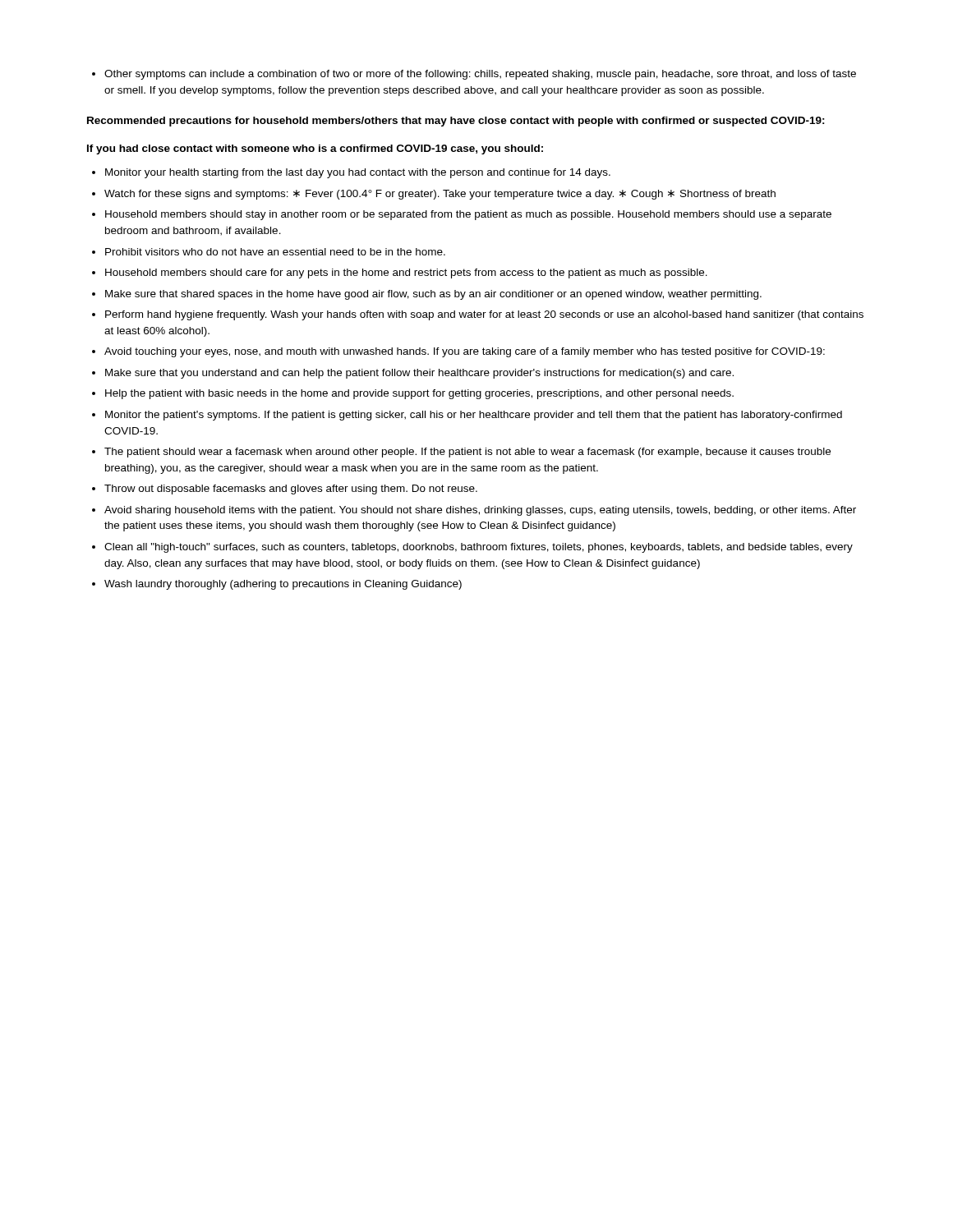The width and height of the screenshot is (953, 1232).
Task: Point to the block beginning "Clean all "high-touch" surfaces, such"
Action: (486, 555)
